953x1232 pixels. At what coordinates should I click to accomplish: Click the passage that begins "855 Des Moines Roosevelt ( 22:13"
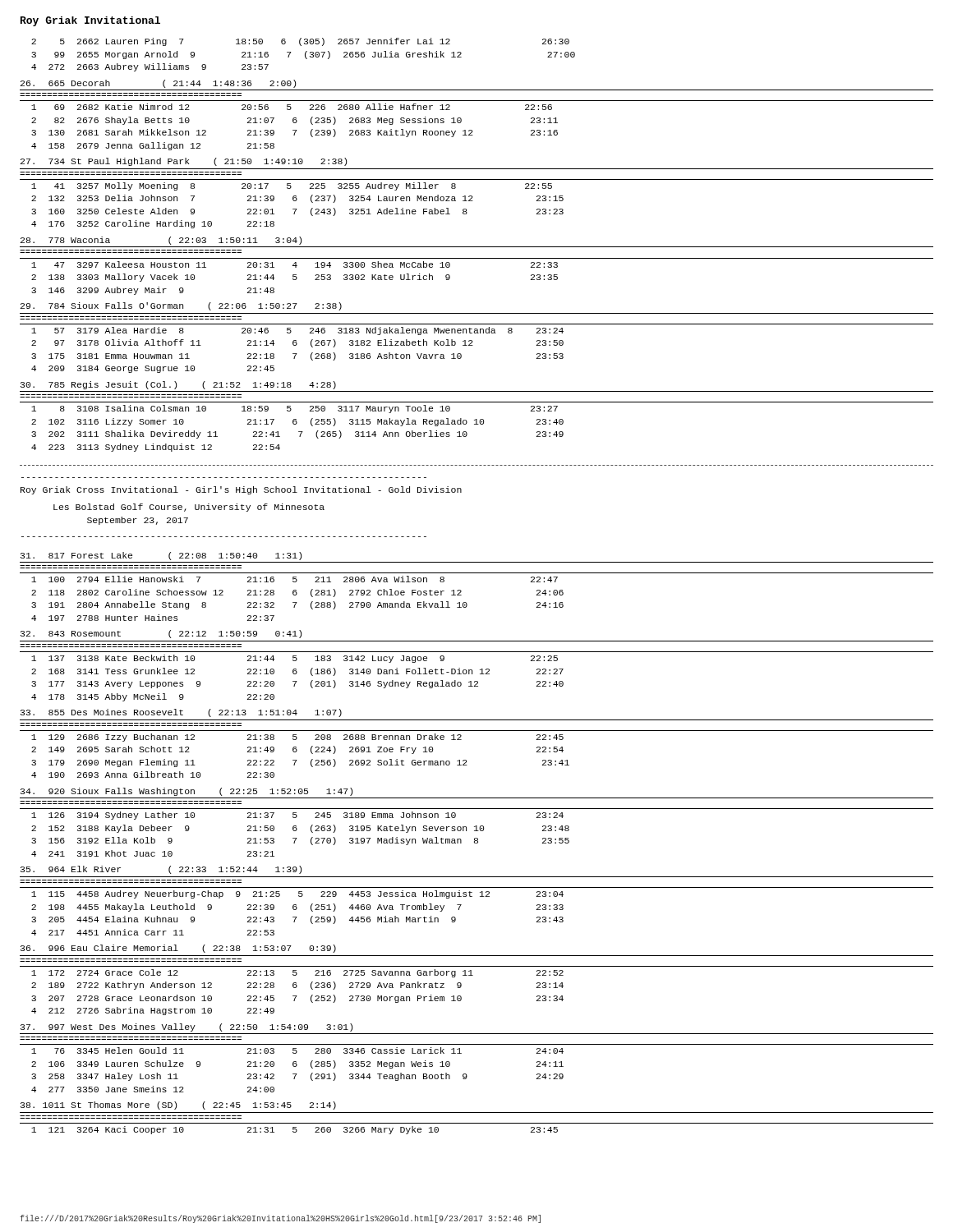click(181, 713)
